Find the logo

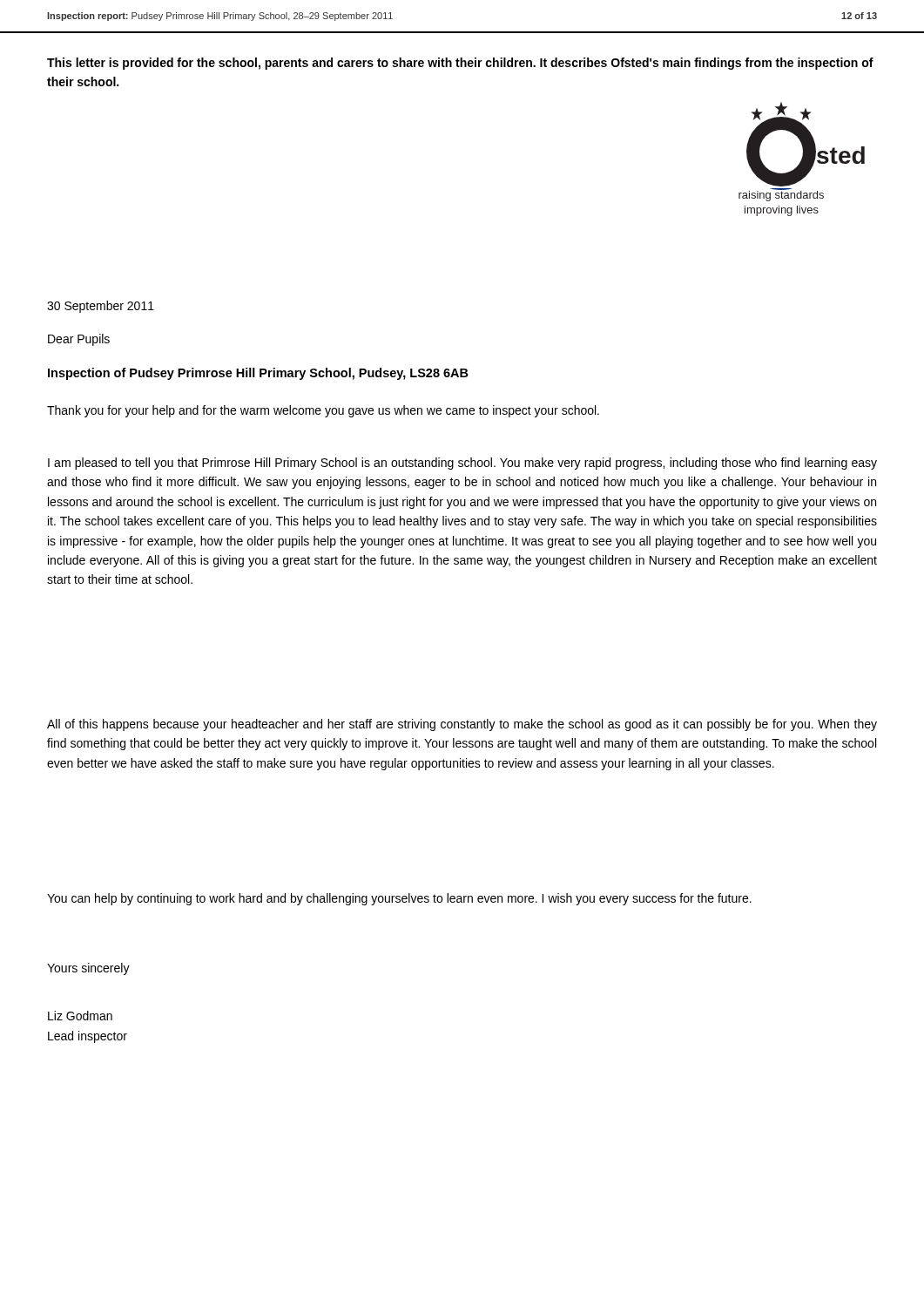pos(781,159)
